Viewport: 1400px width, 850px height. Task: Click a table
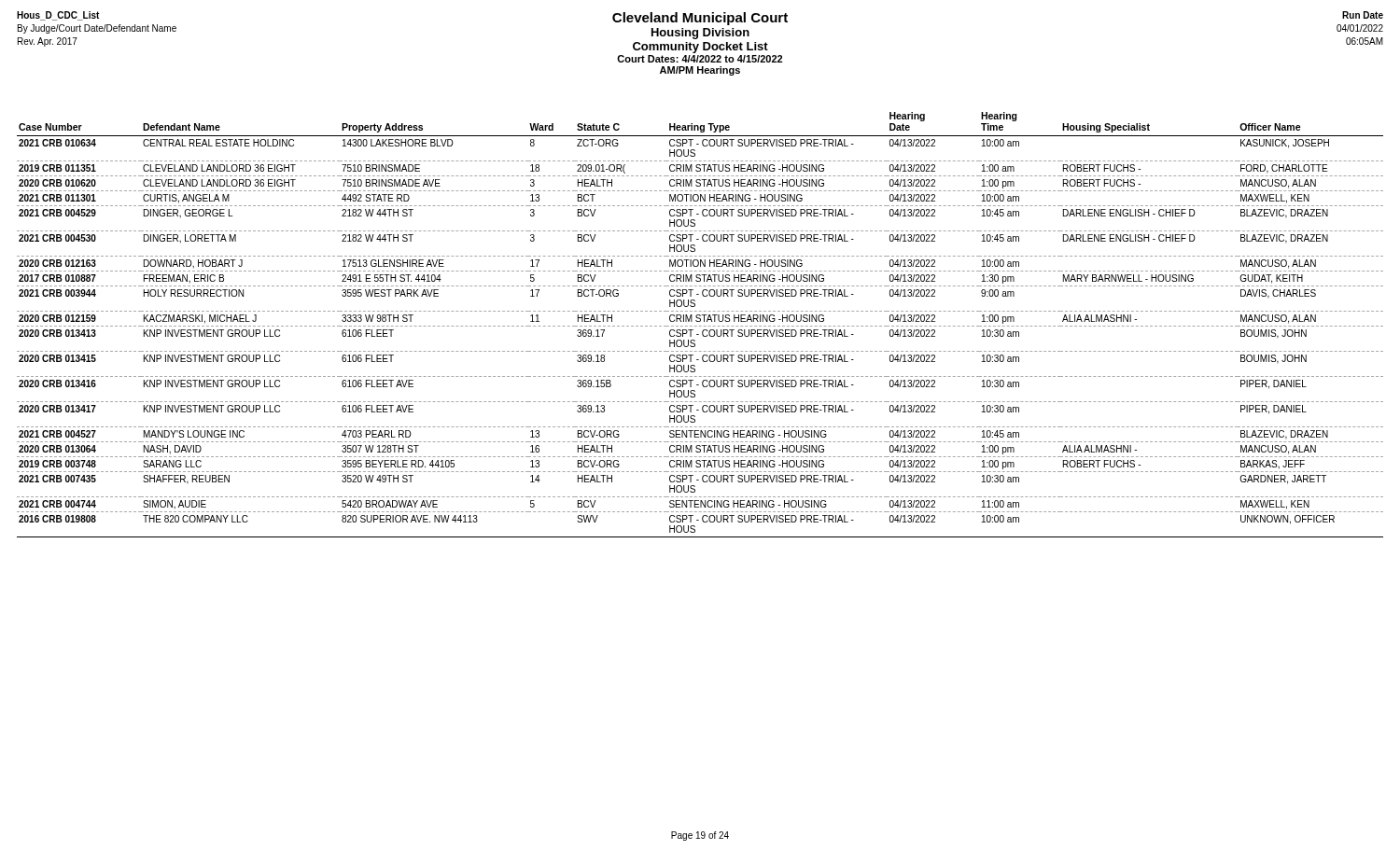tap(700, 322)
